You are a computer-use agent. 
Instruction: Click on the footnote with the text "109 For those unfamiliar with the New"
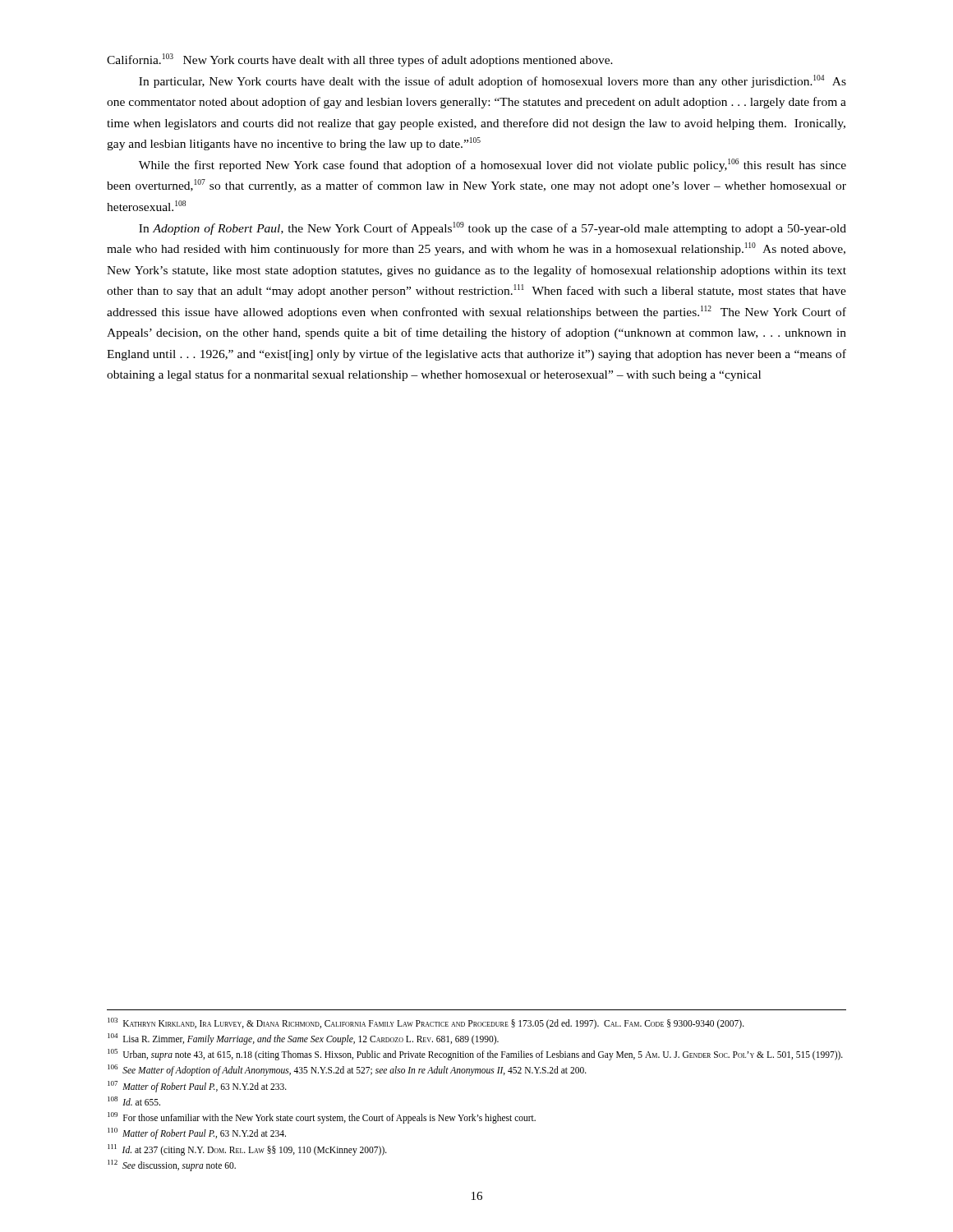coord(476,1118)
